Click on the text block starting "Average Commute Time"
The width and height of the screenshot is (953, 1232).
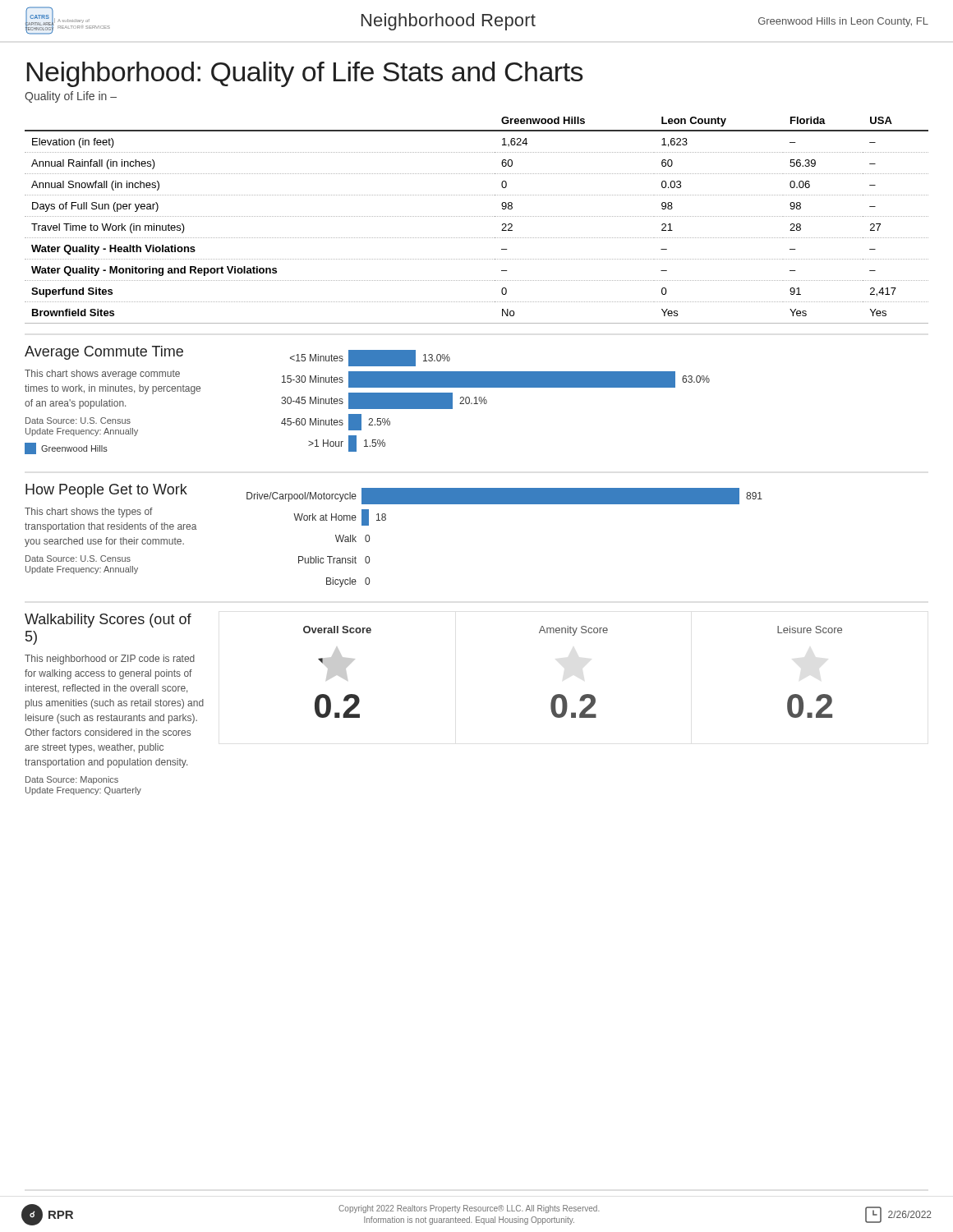click(115, 399)
